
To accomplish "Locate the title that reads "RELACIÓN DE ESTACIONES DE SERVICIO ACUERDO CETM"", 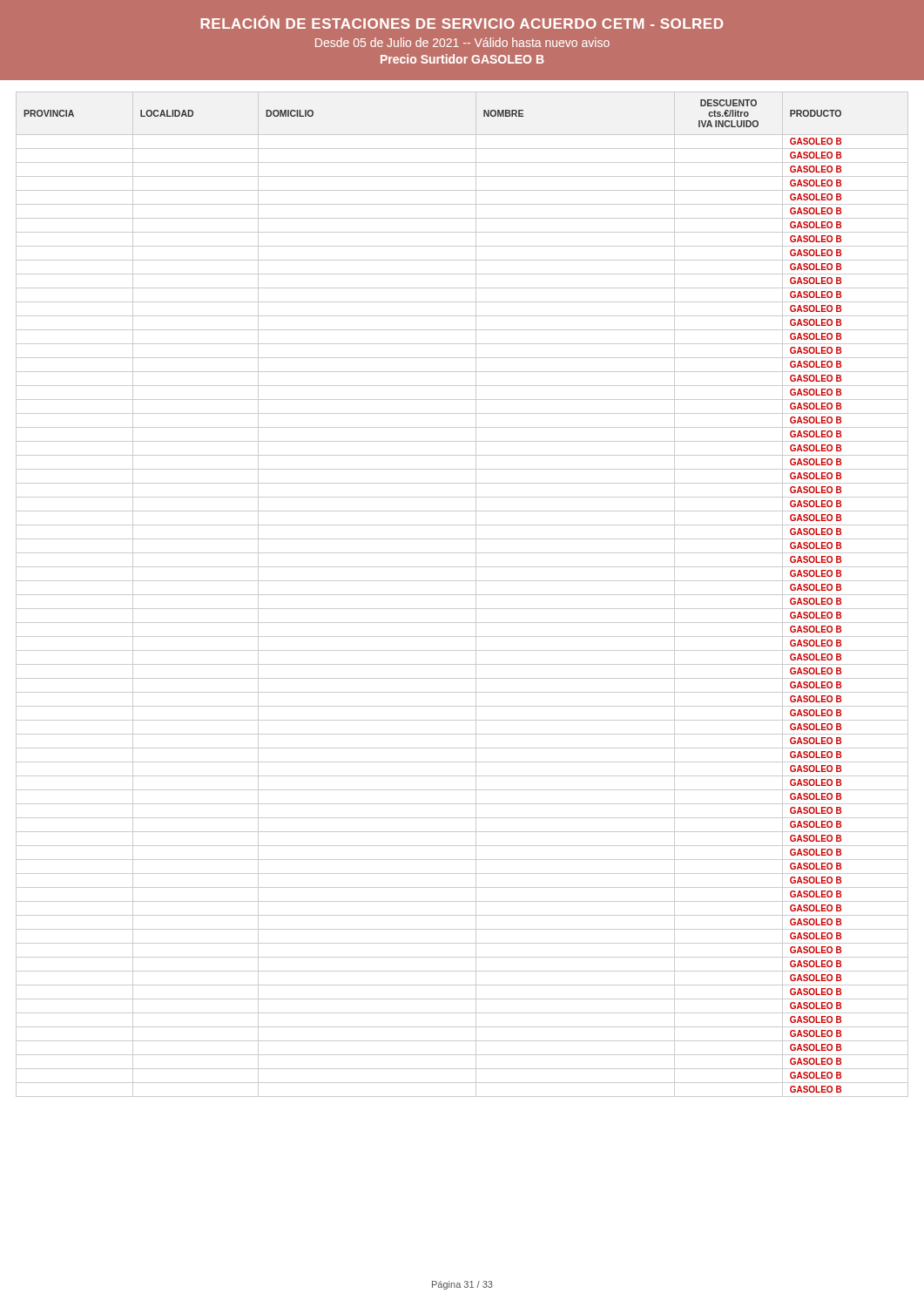I will point(462,40).
